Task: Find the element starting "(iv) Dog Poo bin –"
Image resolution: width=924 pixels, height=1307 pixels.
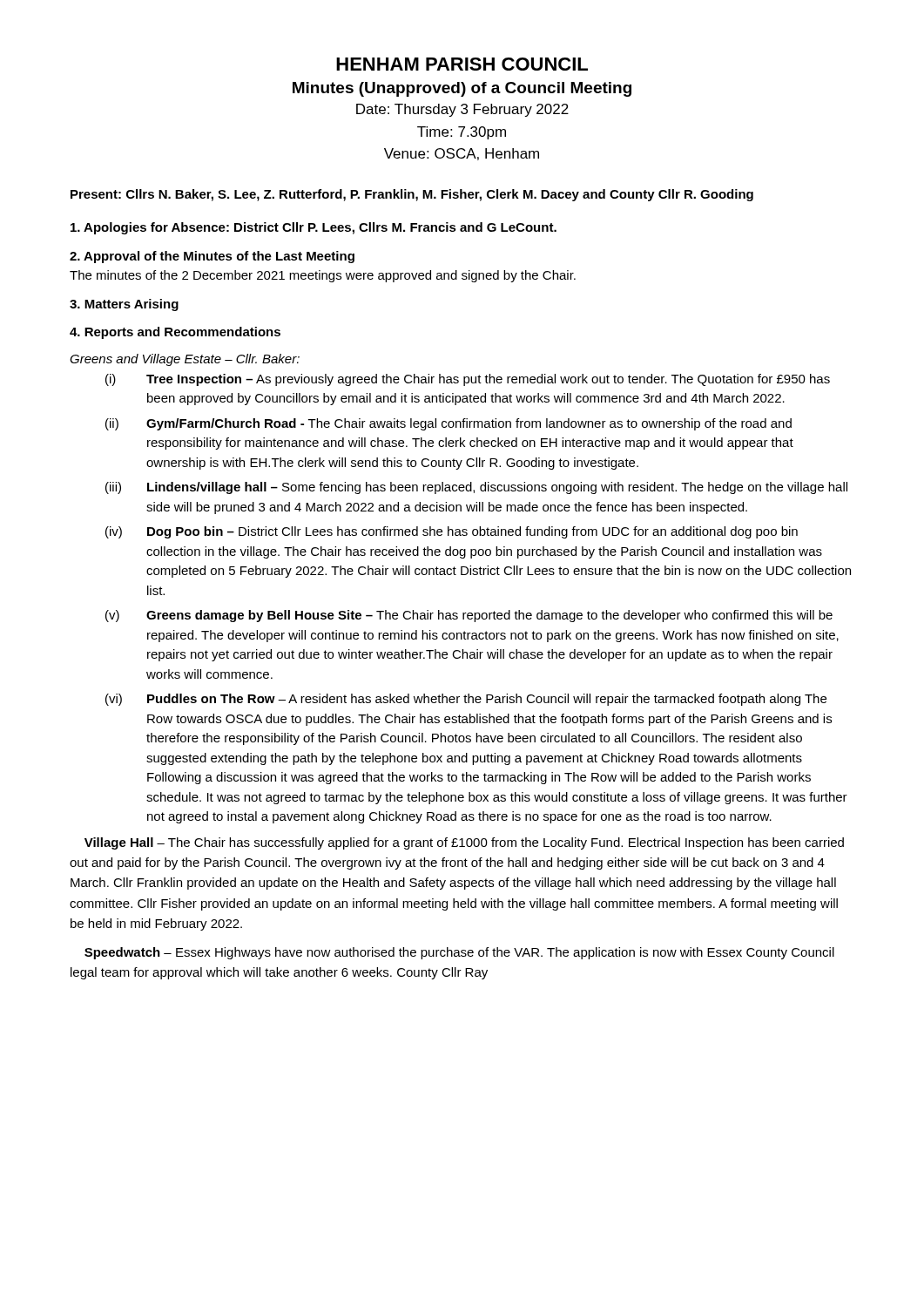Action: [x=462, y=561]
